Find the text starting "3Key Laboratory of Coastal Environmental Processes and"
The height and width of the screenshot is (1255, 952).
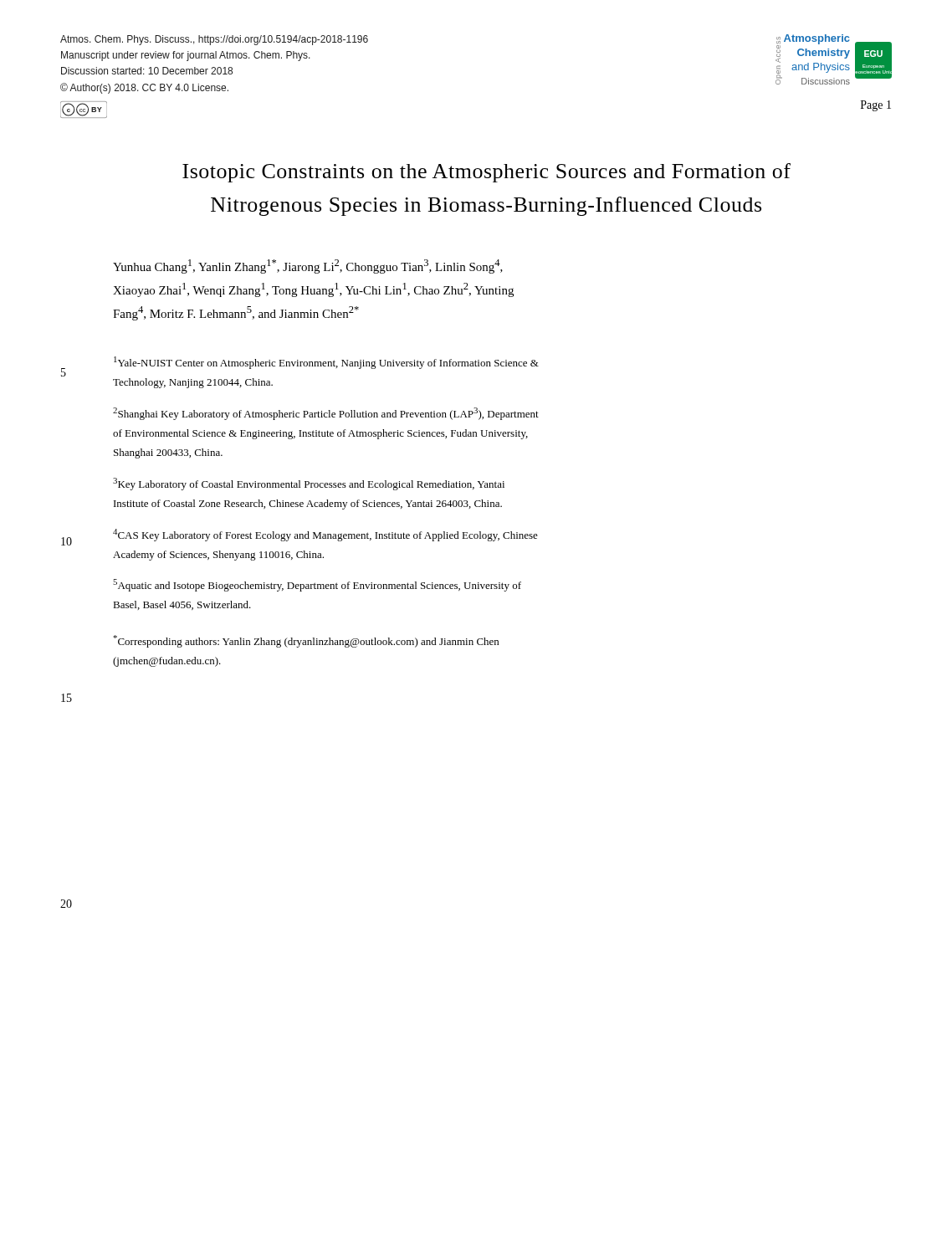pos(309,492)
